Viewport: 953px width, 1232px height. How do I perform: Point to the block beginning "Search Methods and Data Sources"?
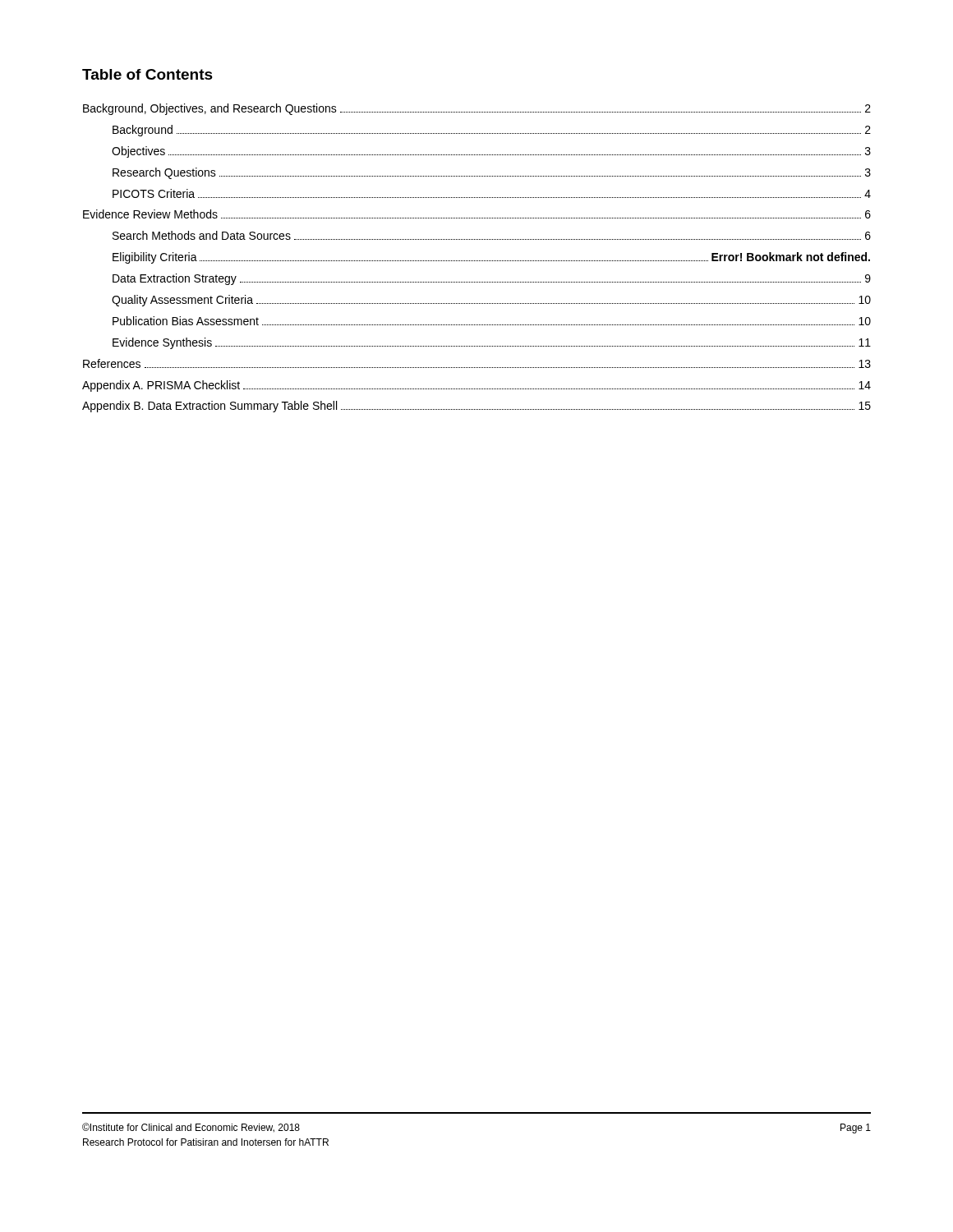click(x=491, y=237)
